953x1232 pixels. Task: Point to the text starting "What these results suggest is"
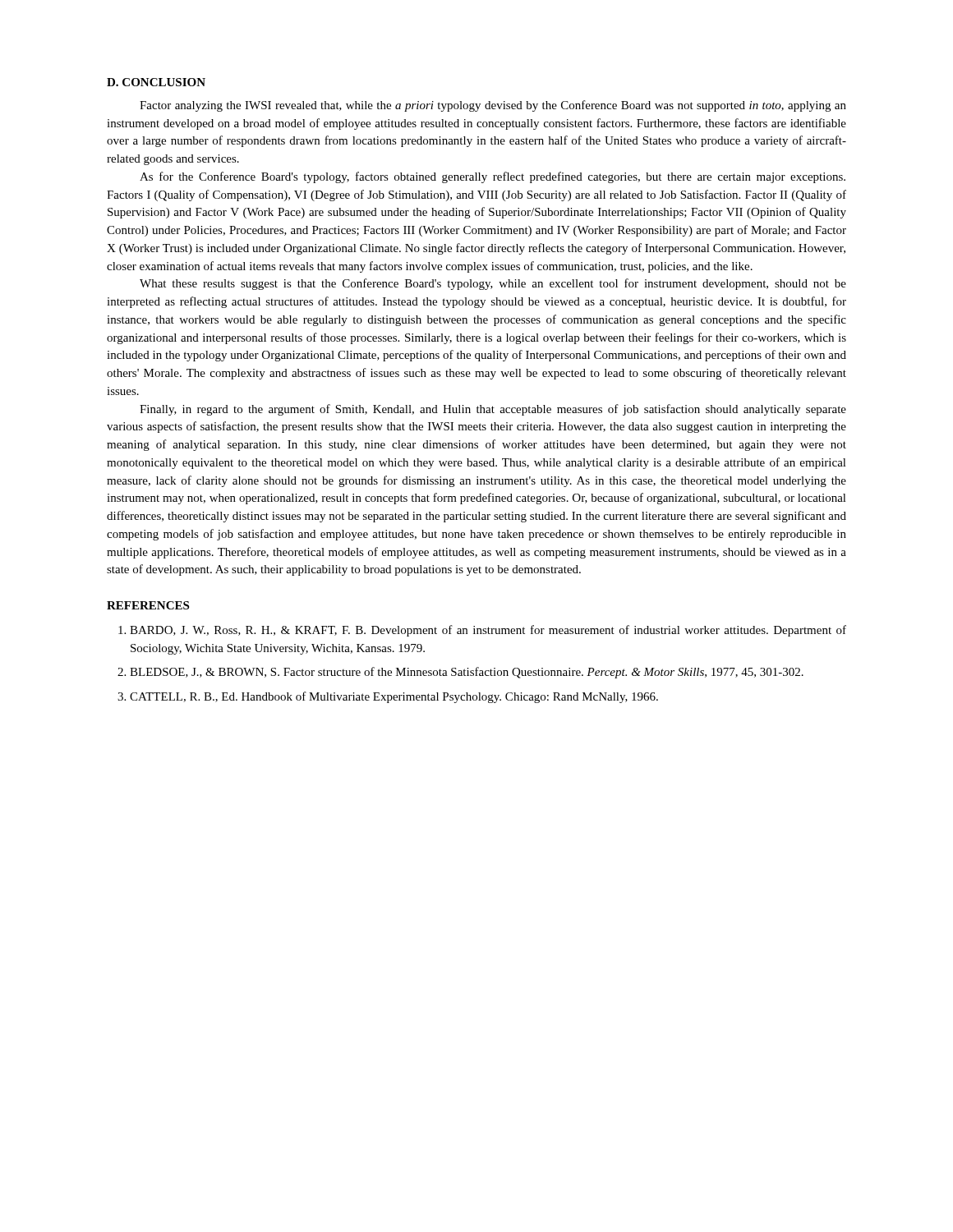[476, 337]
